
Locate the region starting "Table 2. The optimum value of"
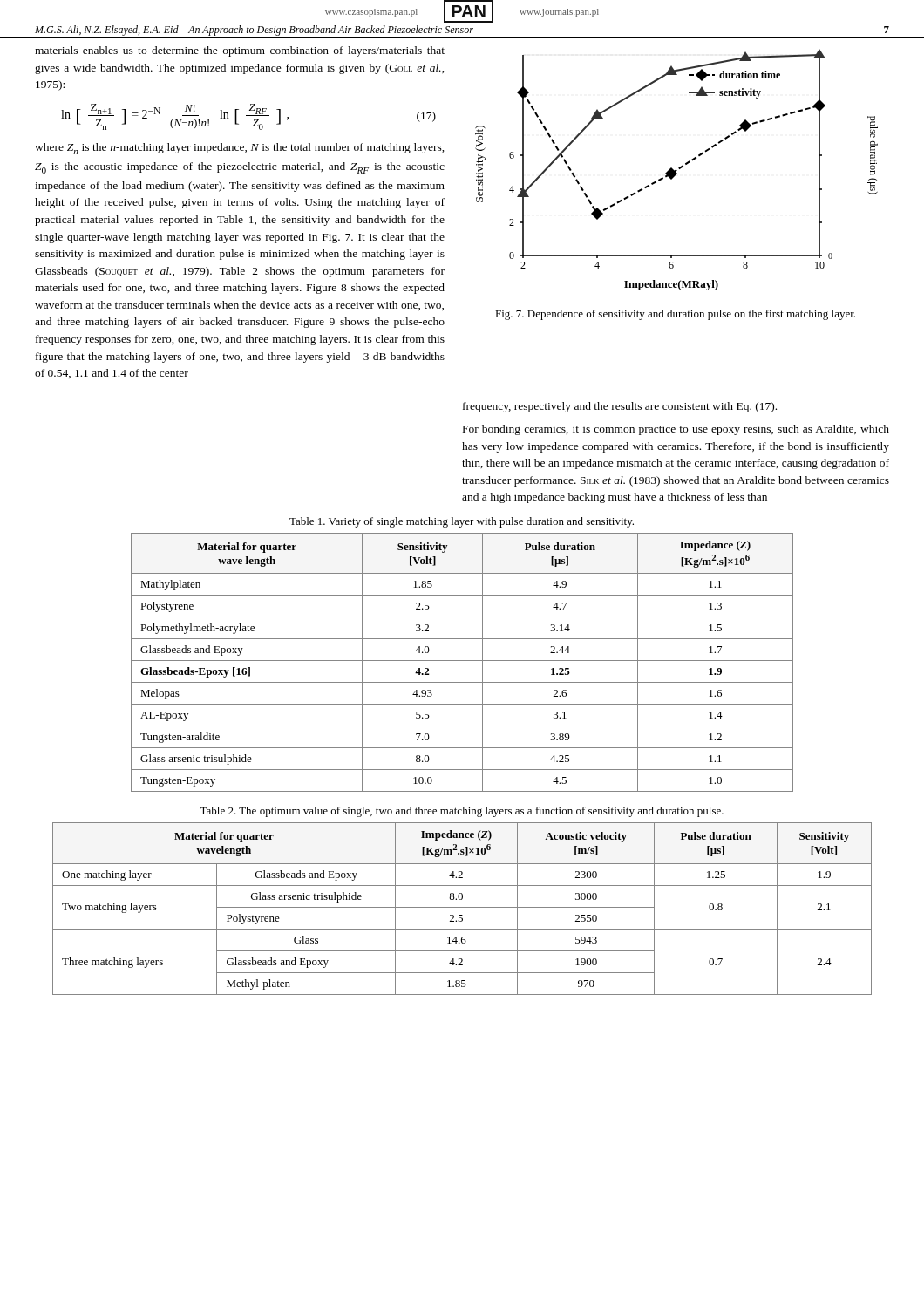pyautogui.click(x=462, y=811)
